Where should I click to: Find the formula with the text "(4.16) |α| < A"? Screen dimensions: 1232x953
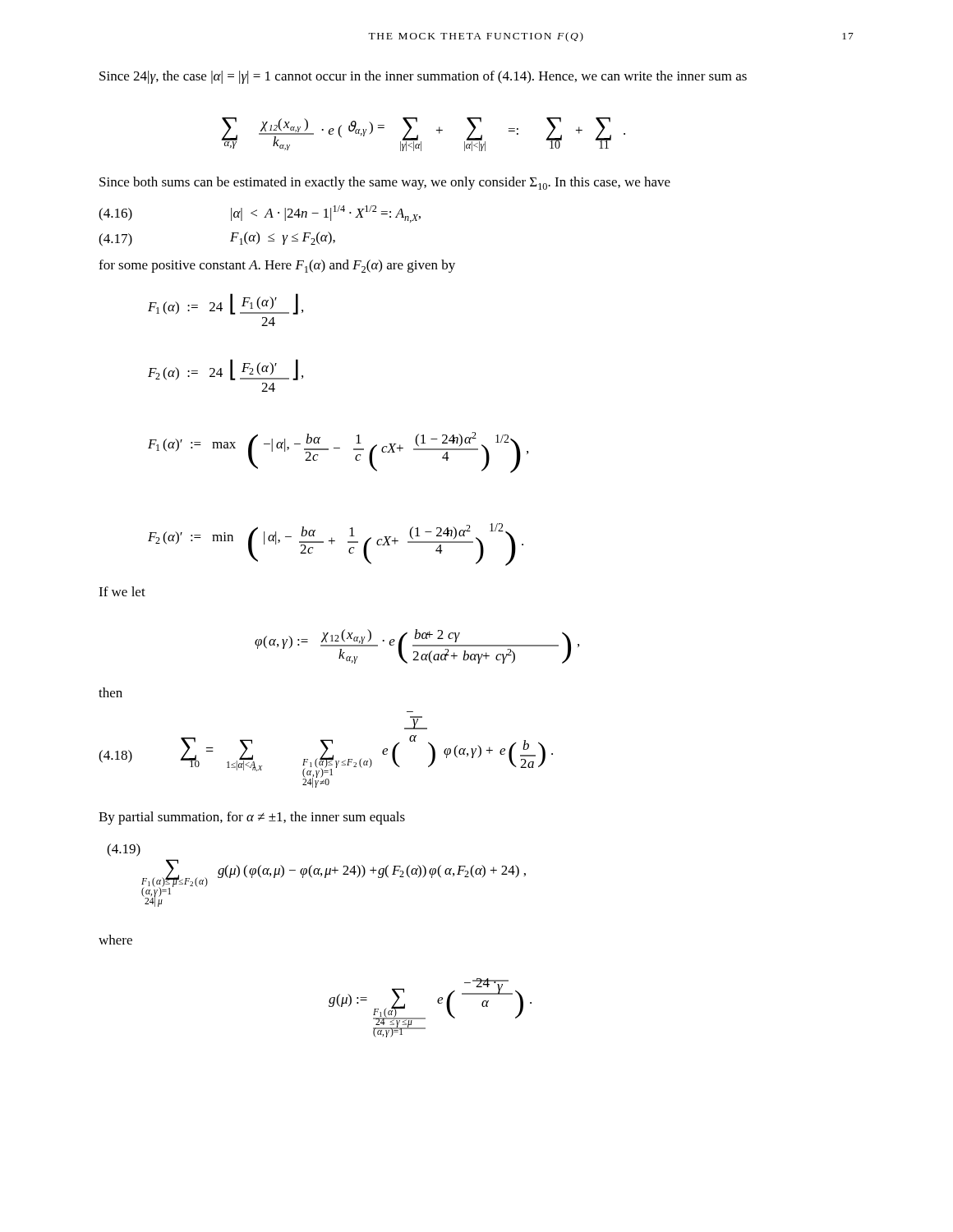[x=260, y=214]
